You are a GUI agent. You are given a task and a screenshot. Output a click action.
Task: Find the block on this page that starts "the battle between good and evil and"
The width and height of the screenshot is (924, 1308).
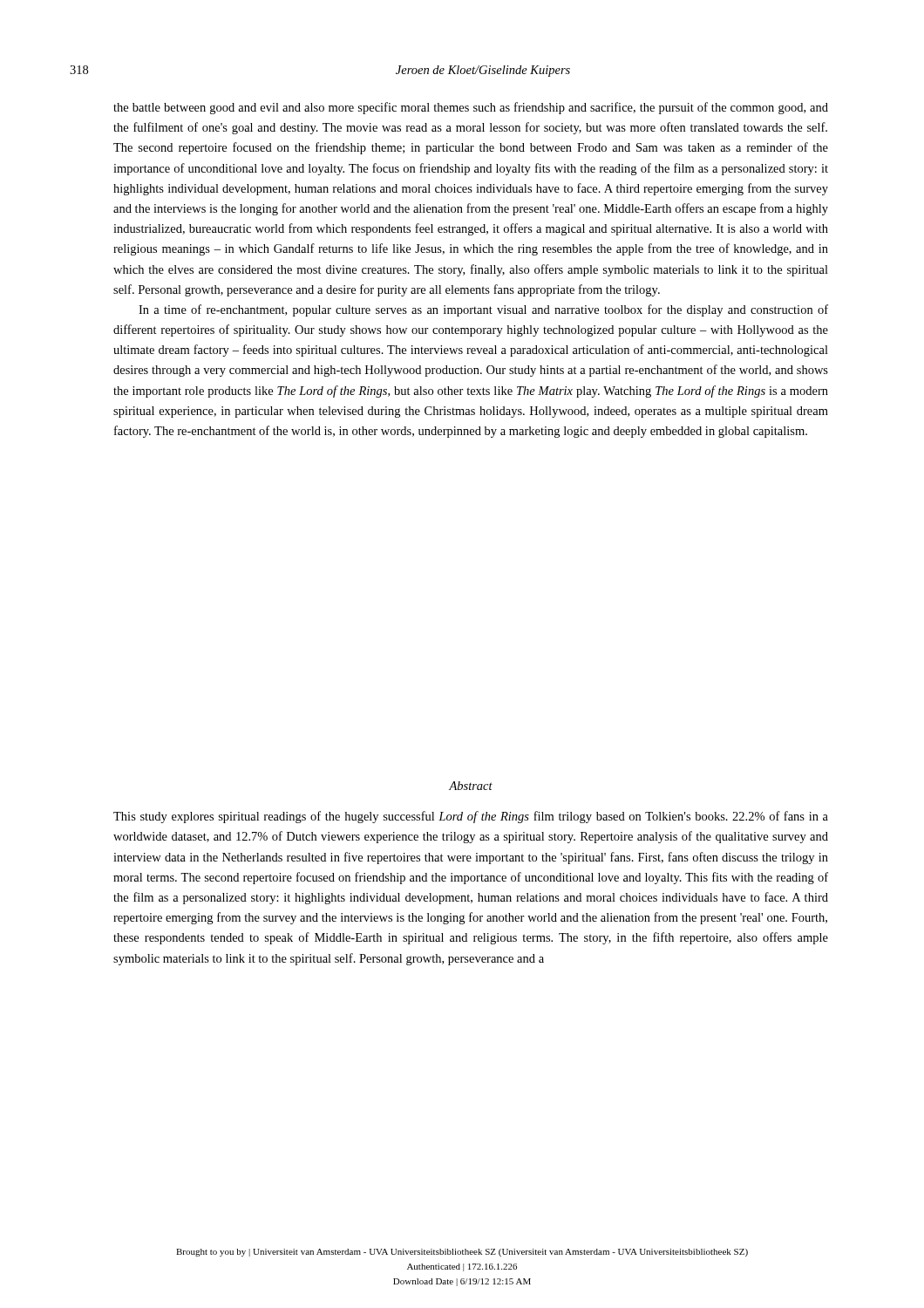pos(471,270)
